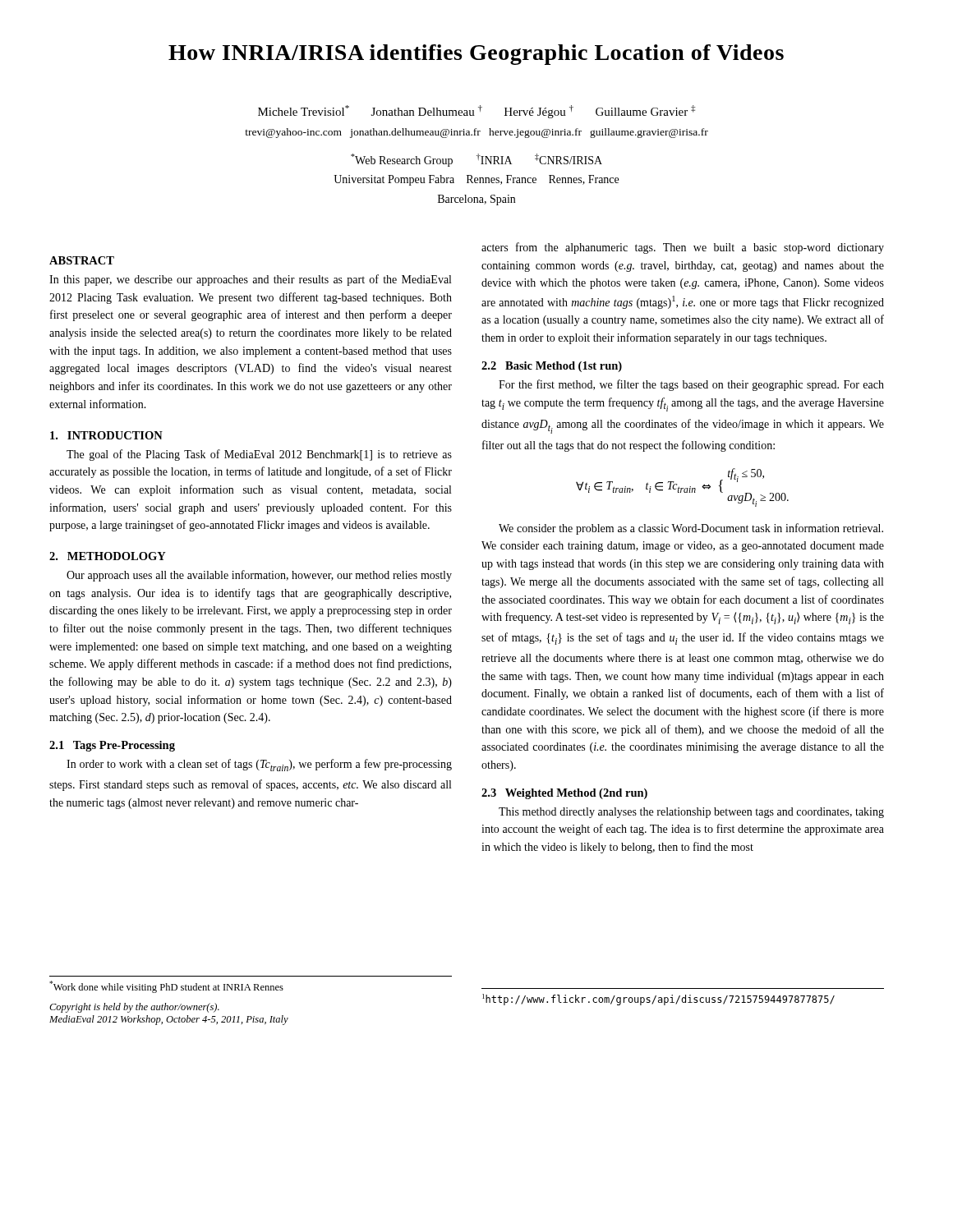Find the block on this page that starts "In this paper, we describe our"
This screenshot has height=1232, width=953.
tap(251, 342)
